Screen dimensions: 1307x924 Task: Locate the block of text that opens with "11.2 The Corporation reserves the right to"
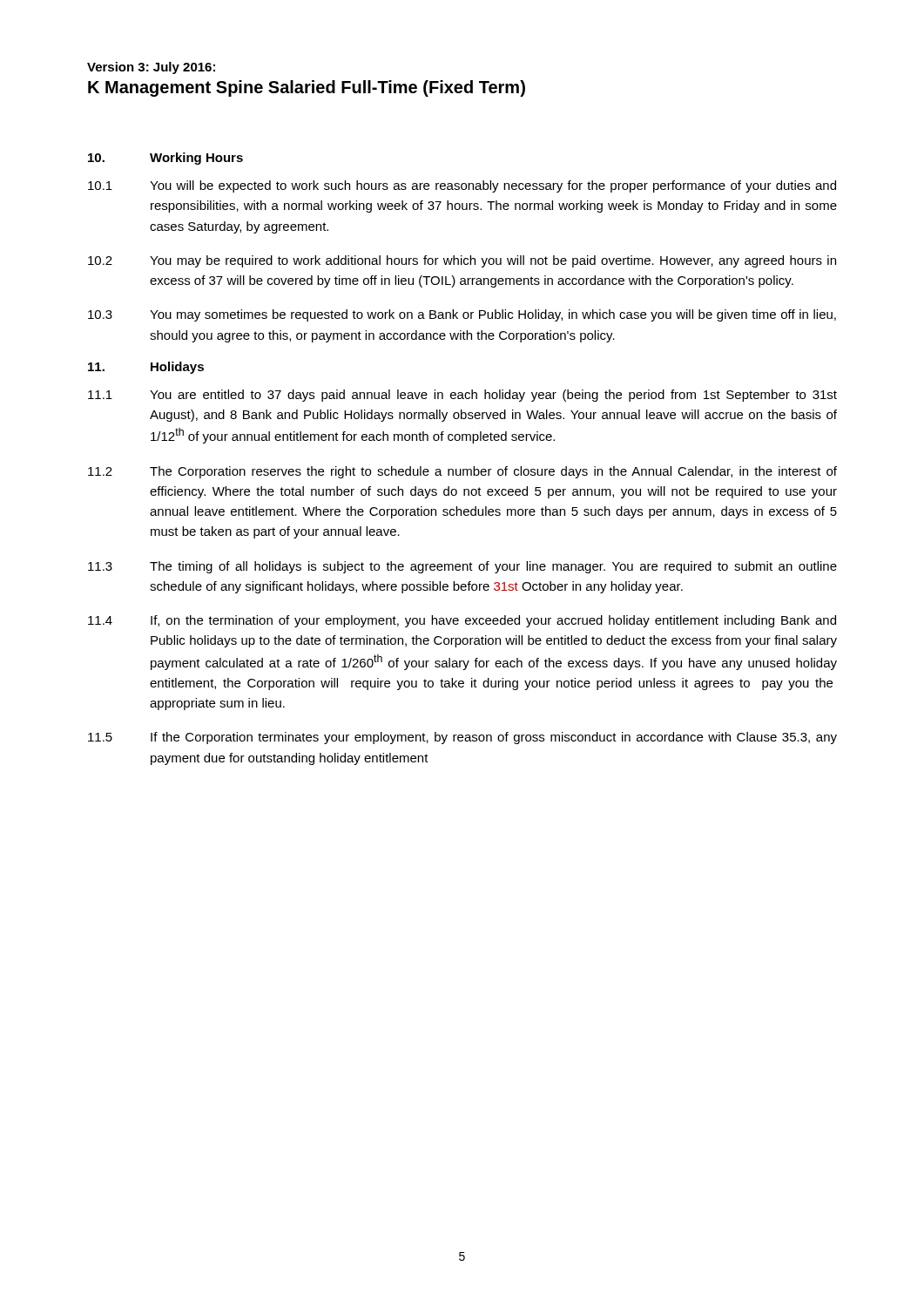coord(462,501)
